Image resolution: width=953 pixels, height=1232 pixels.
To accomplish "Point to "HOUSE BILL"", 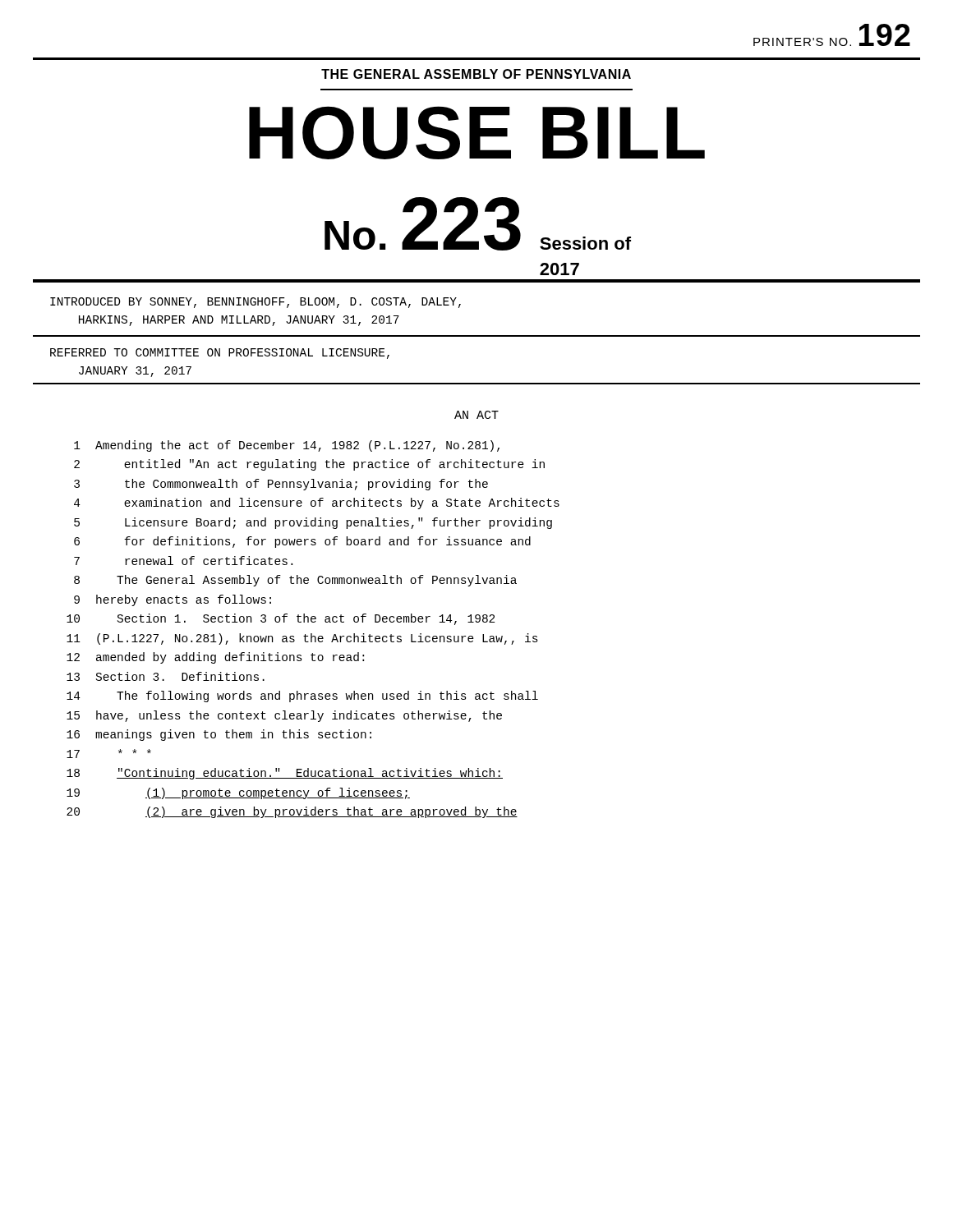I will coord(476,133).
